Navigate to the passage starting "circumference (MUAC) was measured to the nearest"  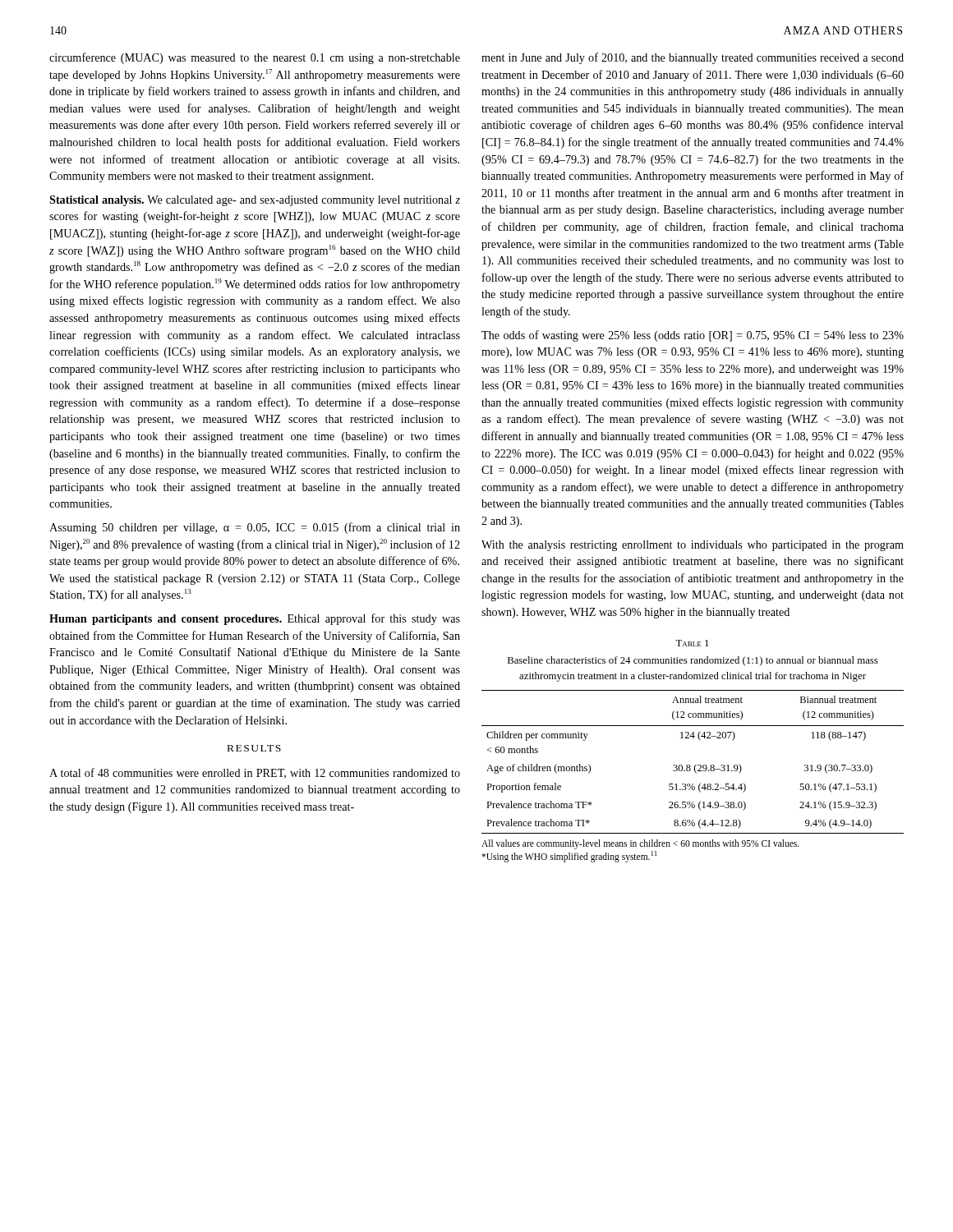(x=255, y=117)
